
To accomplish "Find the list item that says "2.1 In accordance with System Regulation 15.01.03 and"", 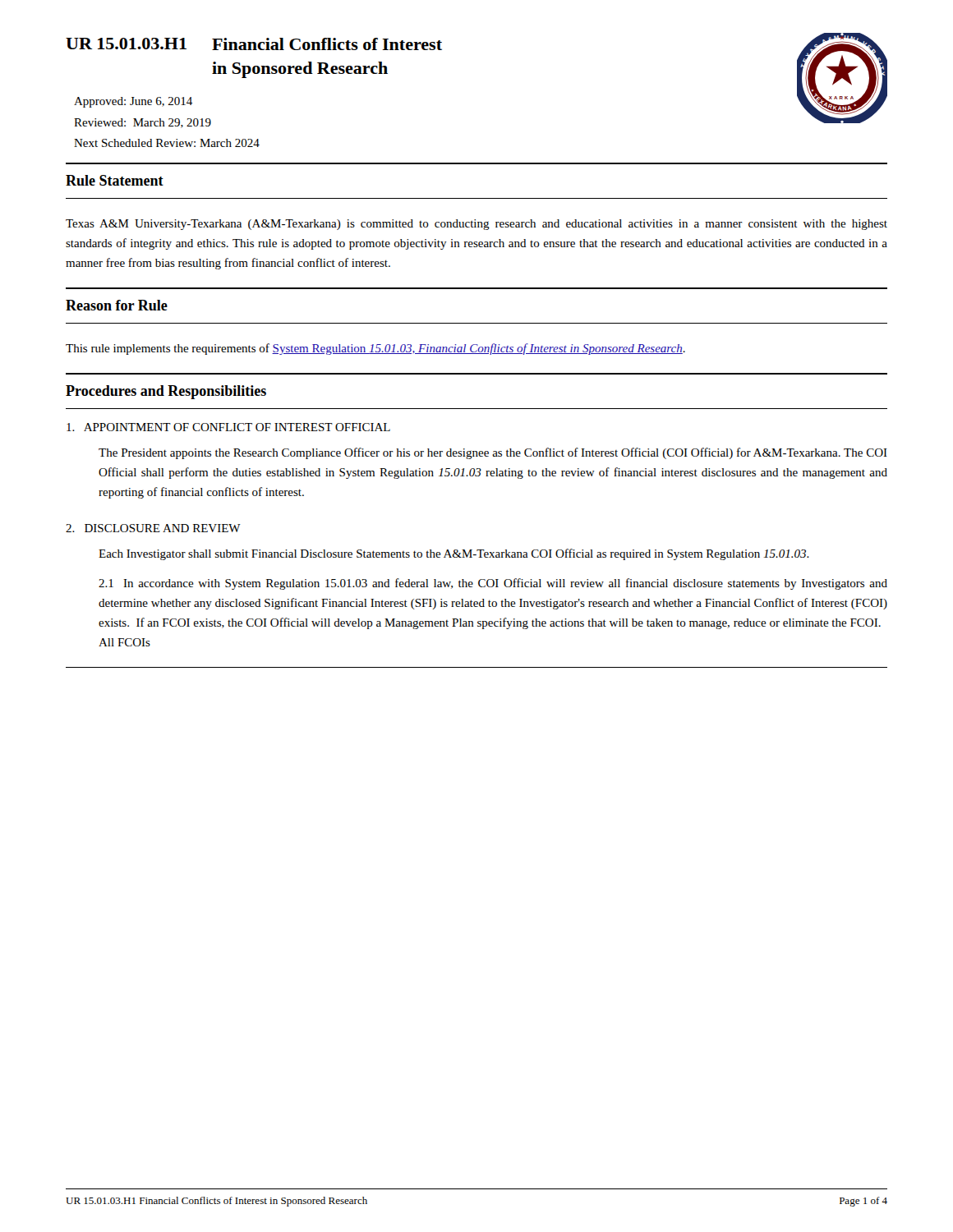I will (x=493, y=612).
